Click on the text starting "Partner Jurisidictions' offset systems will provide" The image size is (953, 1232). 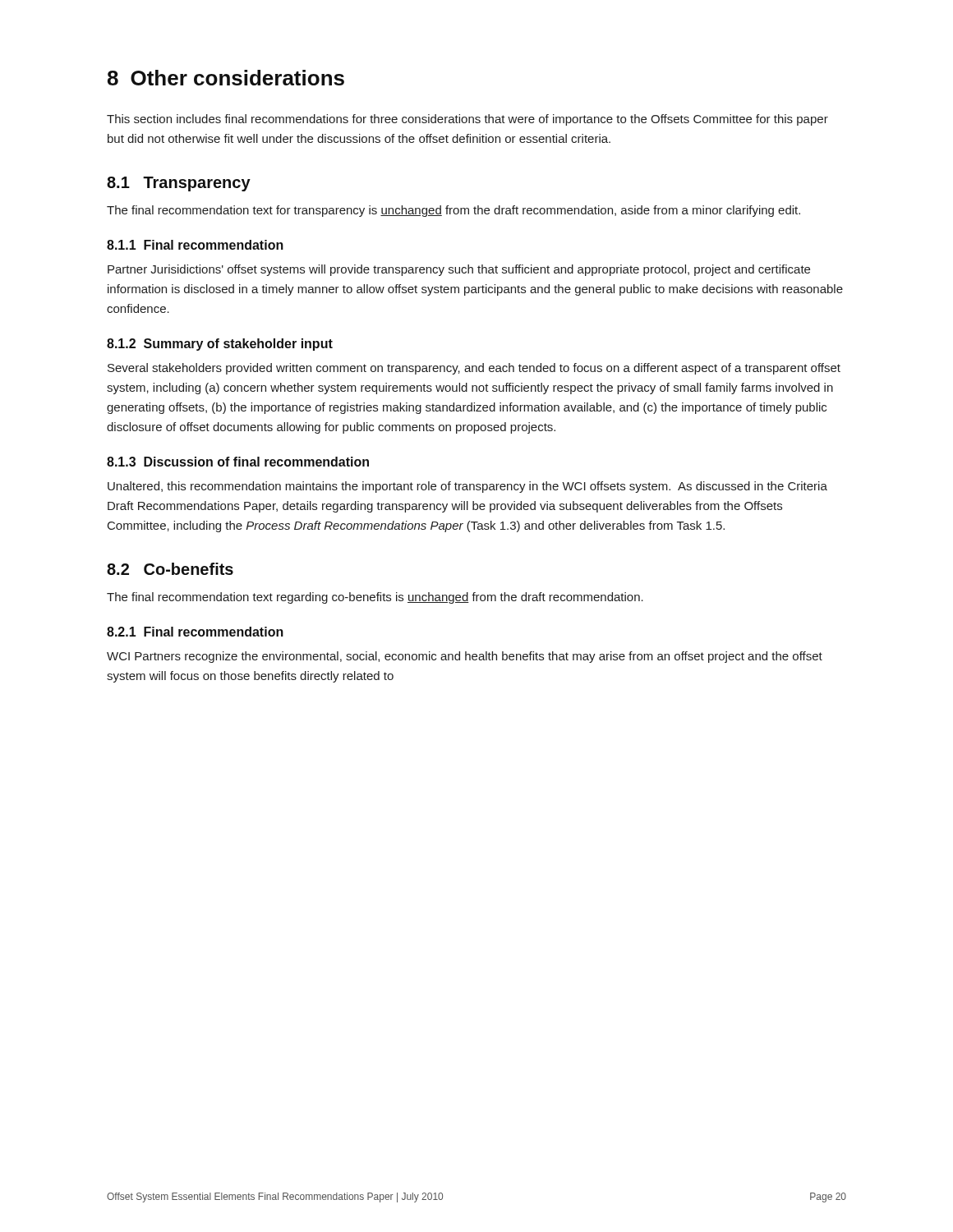coord(476,289)
